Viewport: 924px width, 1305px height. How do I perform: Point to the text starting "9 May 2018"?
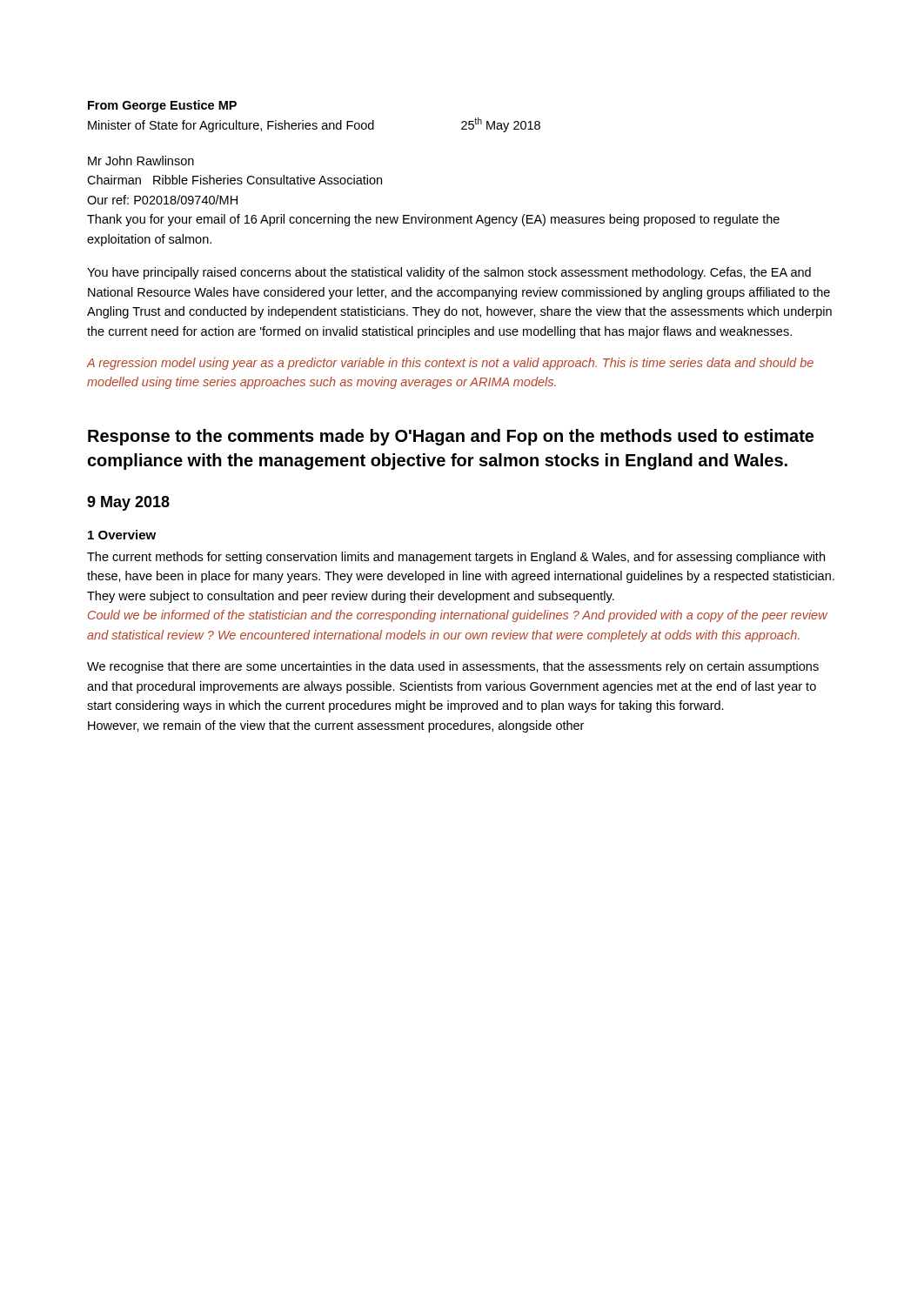coord(128,502)
